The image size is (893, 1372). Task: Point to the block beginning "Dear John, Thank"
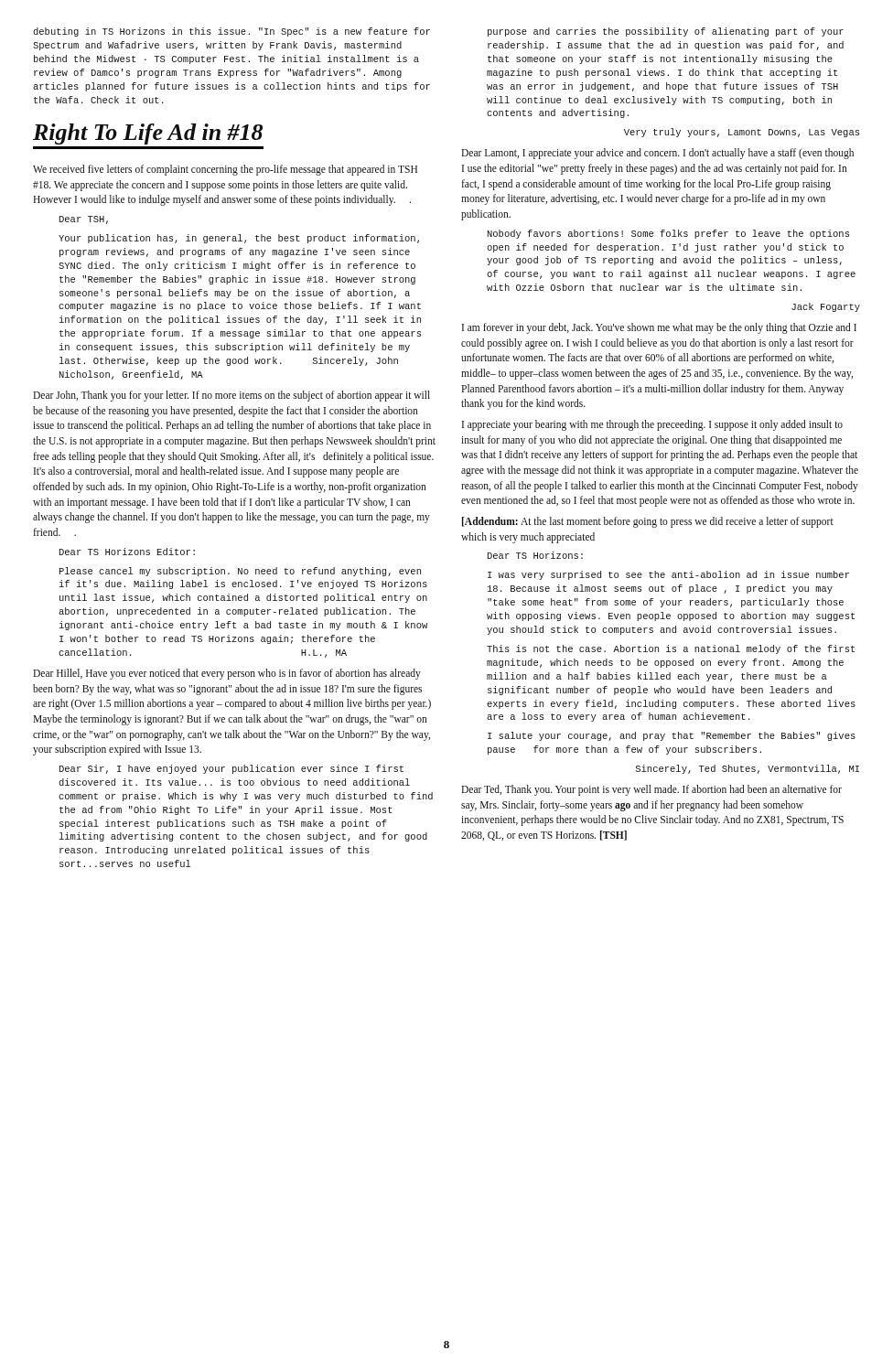click(234, 464)
